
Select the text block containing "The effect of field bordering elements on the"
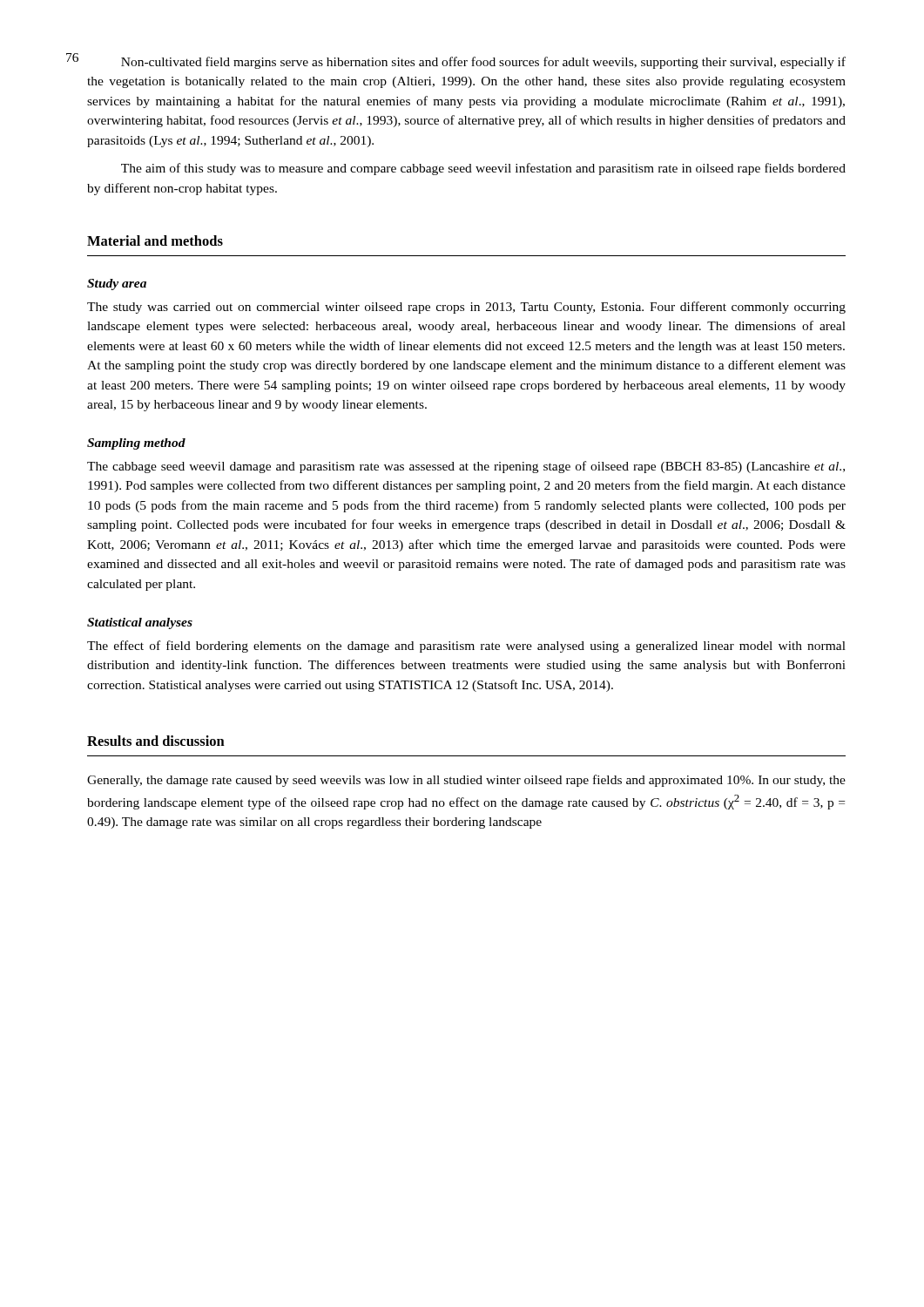tap(466, 665)
